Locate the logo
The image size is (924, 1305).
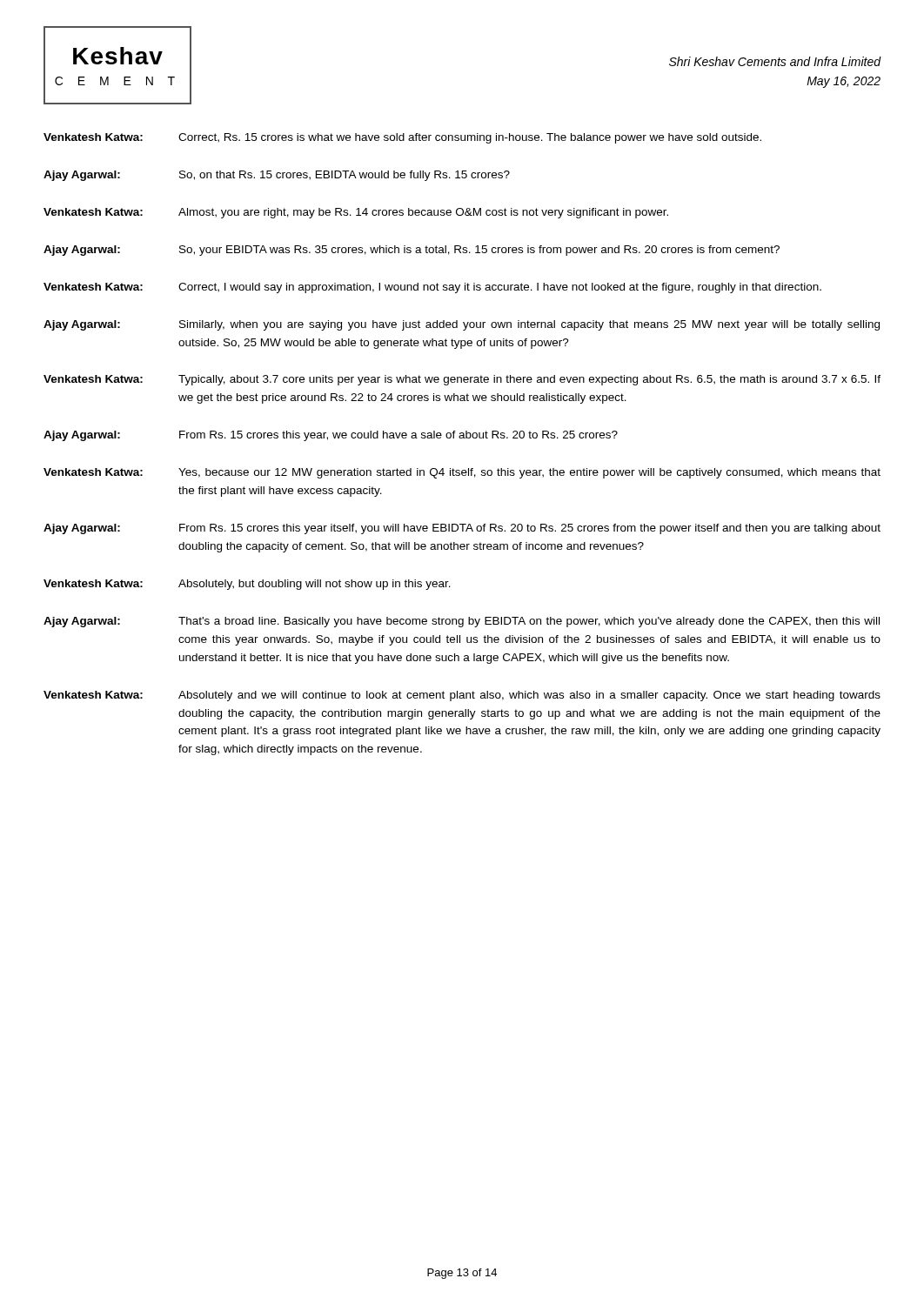click(117, 65)
